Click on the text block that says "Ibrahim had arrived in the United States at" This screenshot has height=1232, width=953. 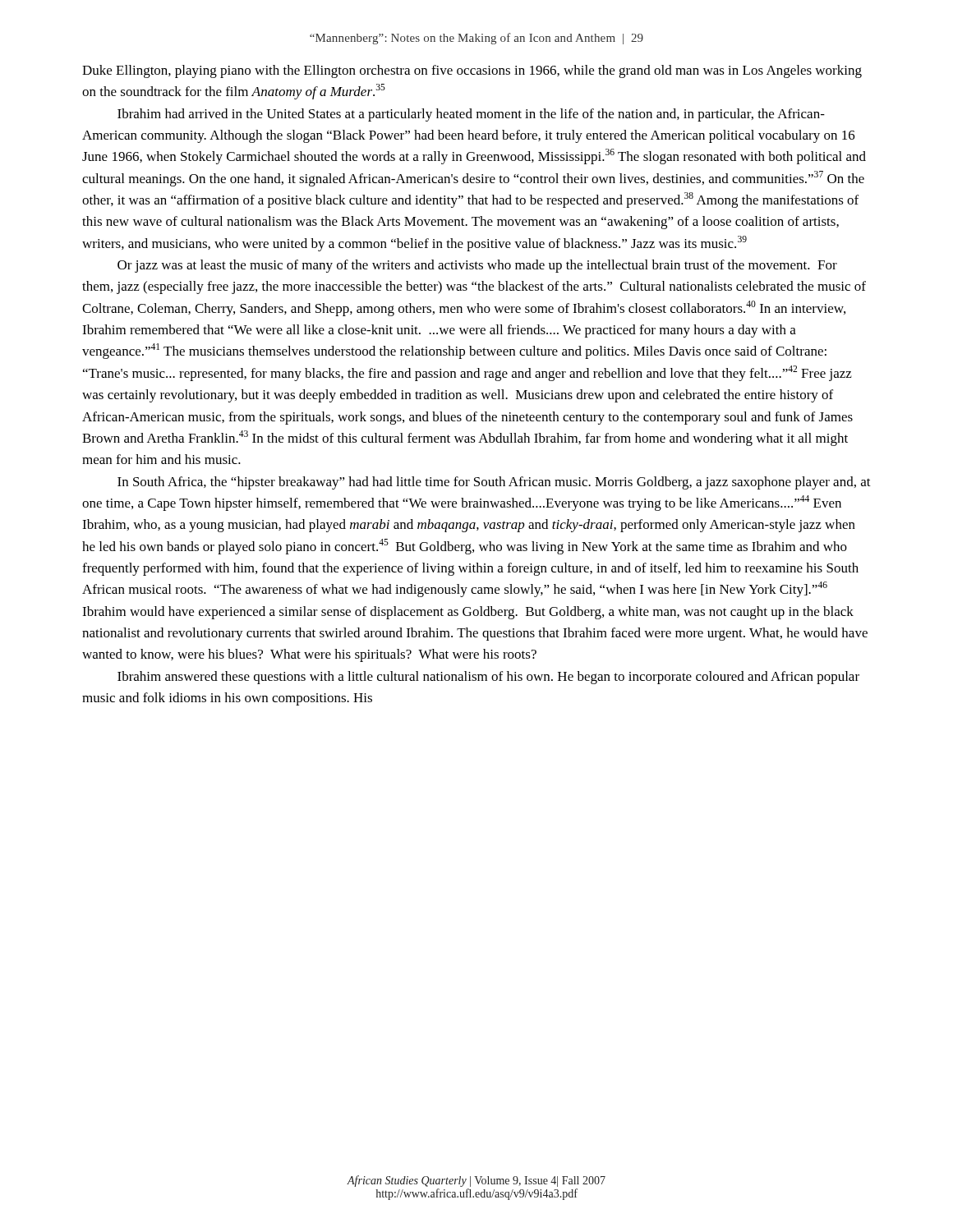(476, 179)
